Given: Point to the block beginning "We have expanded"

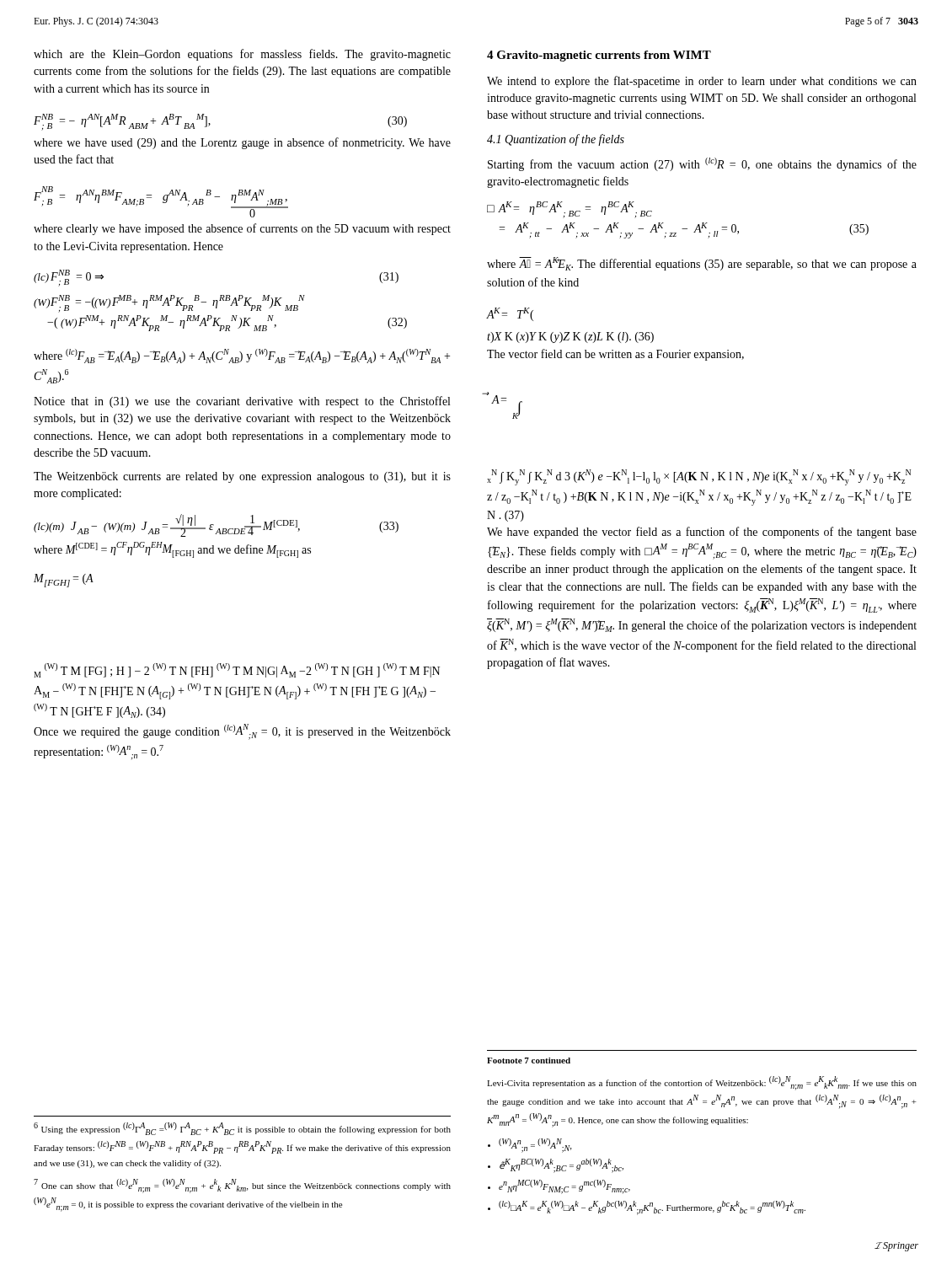Looking at the screenshot, I should (x=702, y=598).
